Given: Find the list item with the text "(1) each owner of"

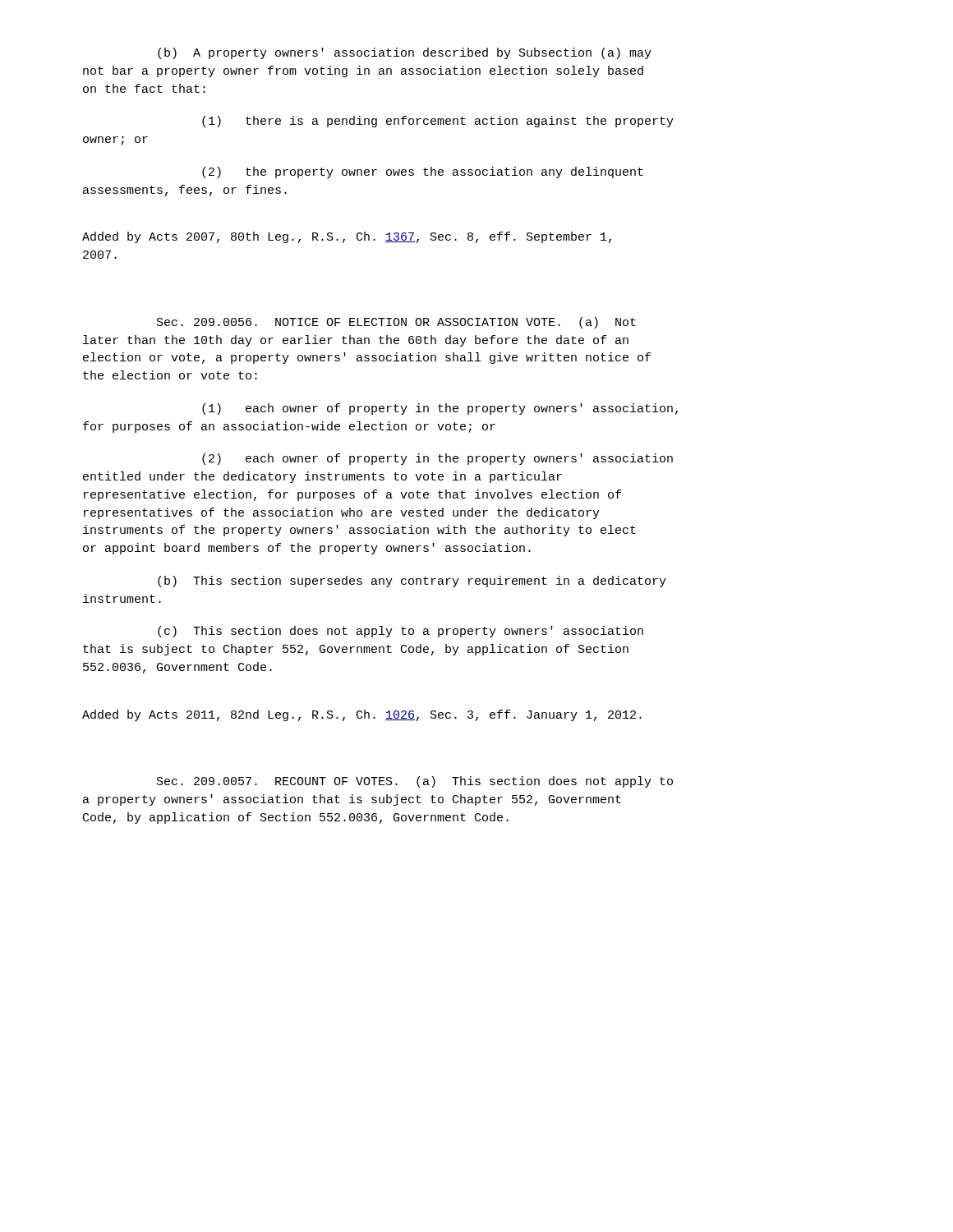Looking at the screenshot, I should tap(382, 418).
